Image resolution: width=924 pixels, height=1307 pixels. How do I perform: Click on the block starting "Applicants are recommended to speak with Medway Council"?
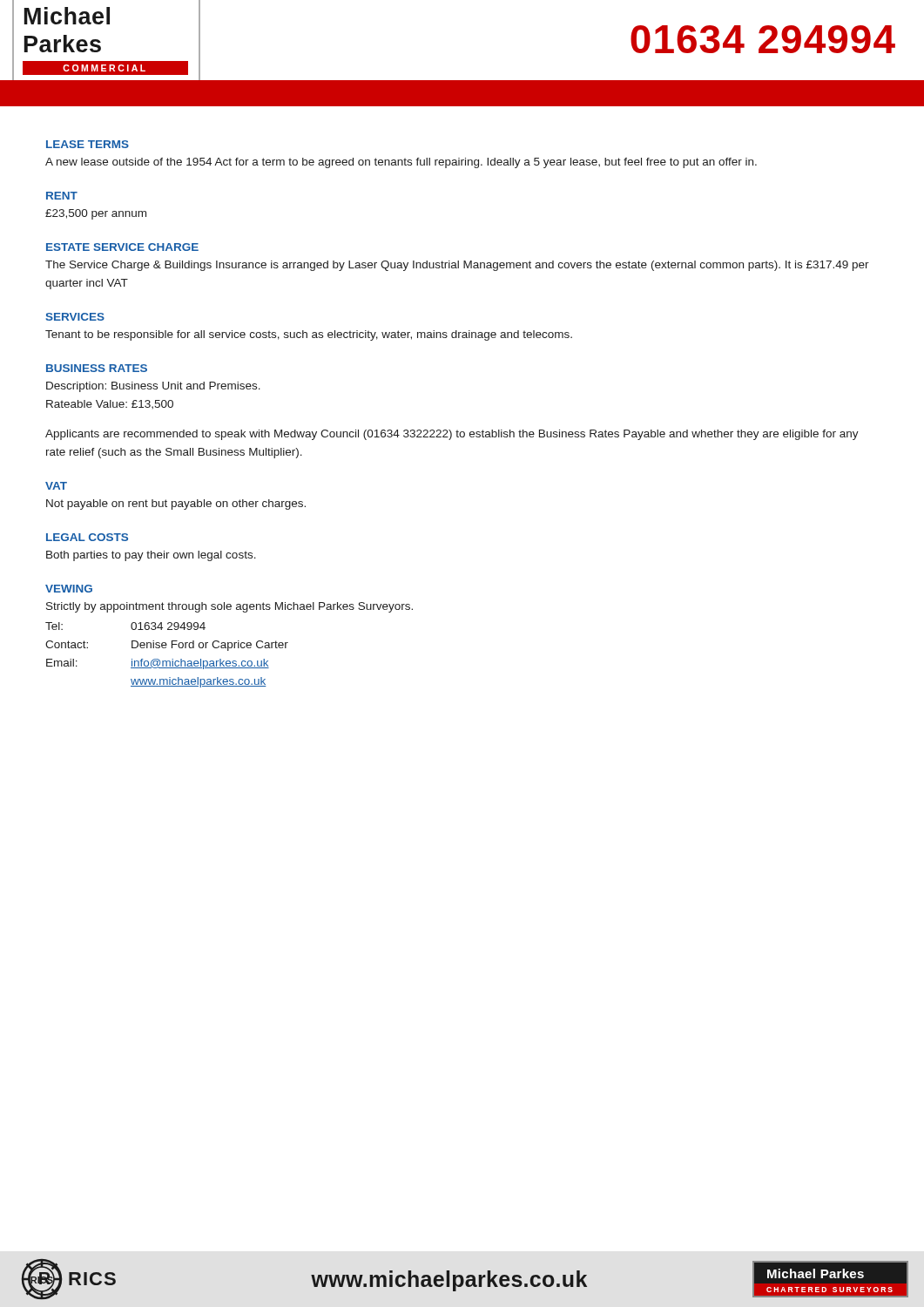(x=452, y=443)
